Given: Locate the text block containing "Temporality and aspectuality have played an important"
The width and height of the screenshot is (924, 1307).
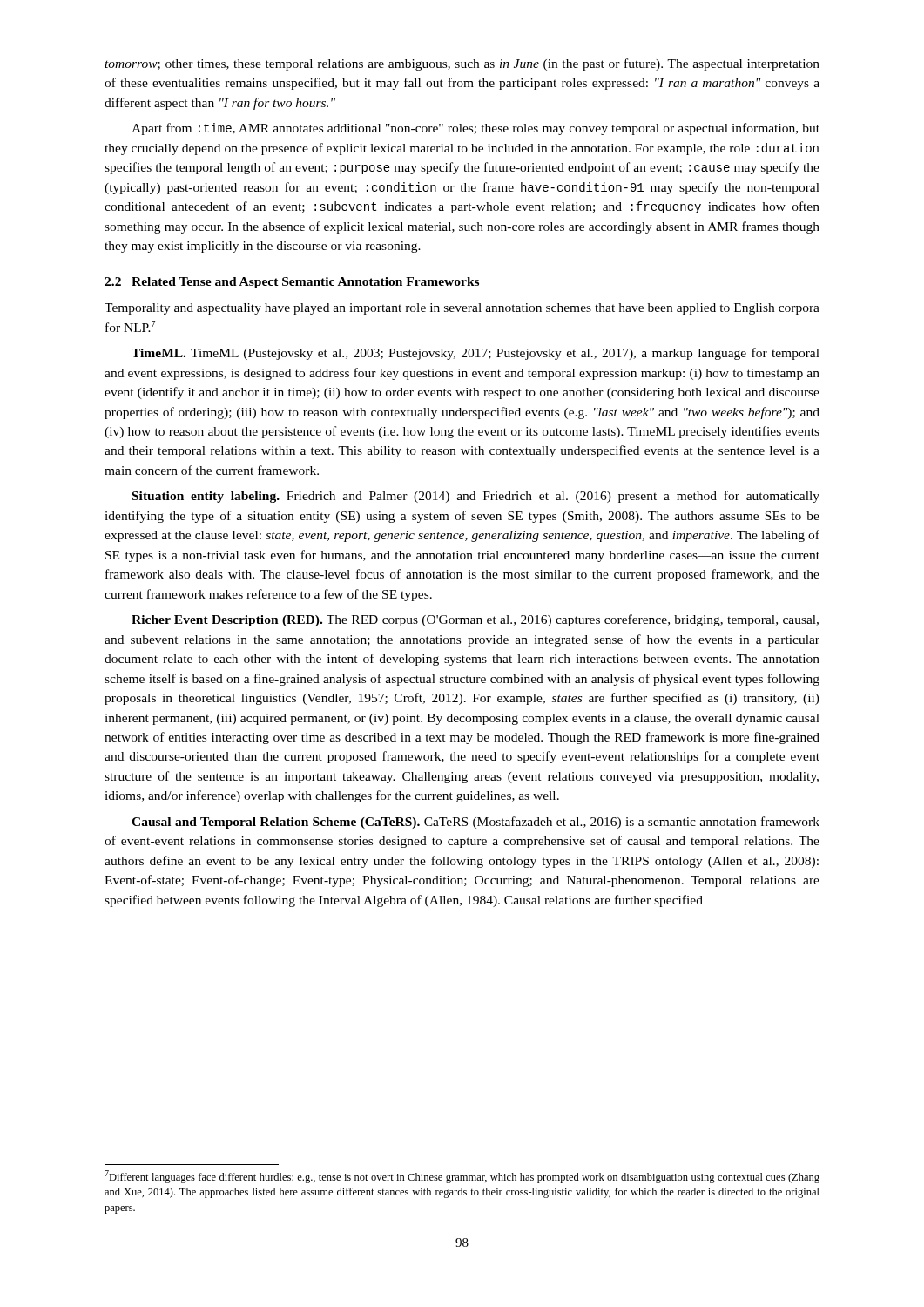Looking at the screenshot, I should coord(462,318).
